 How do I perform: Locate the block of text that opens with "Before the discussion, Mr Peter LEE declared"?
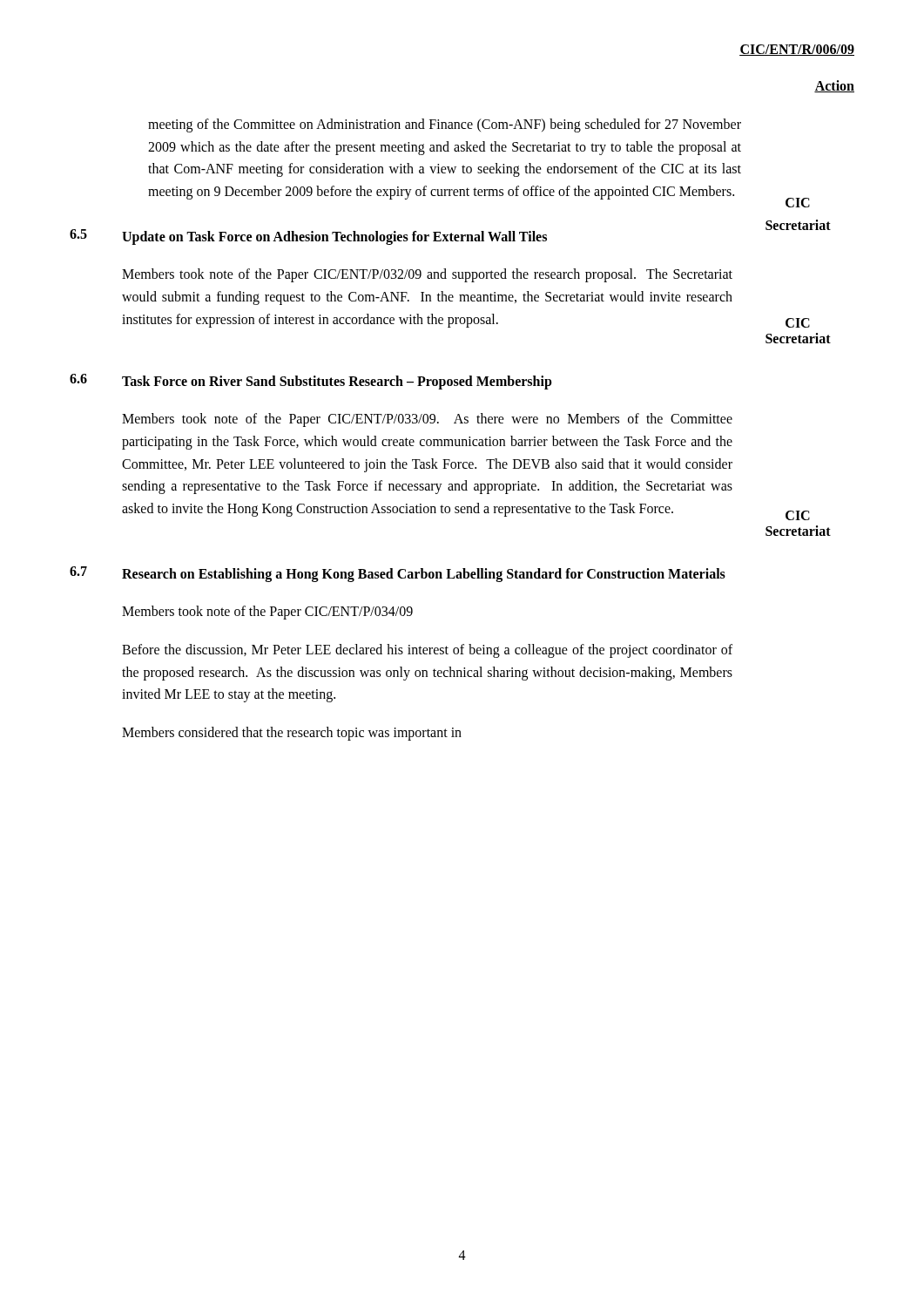[427, 672]
